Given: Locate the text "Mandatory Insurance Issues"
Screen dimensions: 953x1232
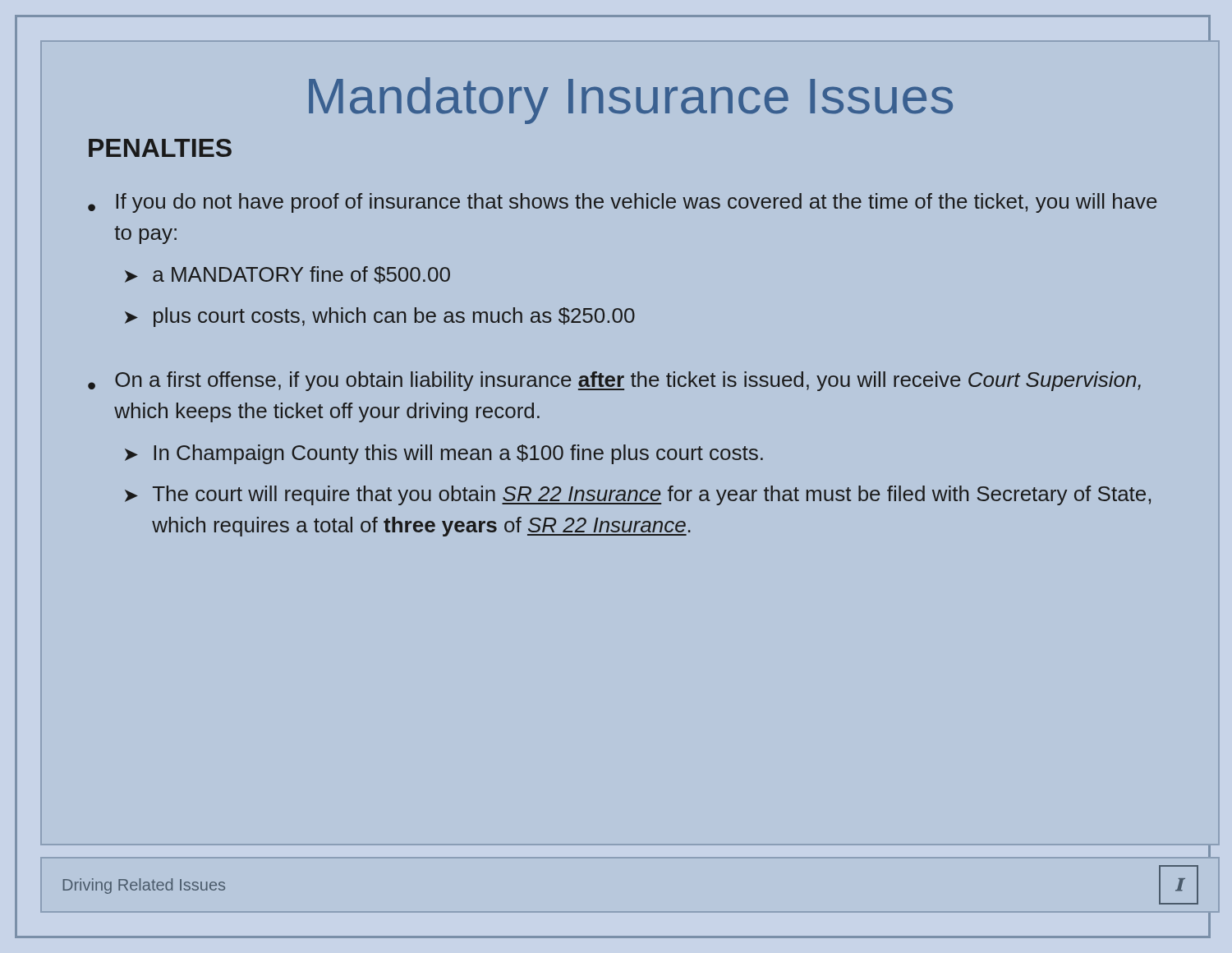Looking at the screenshot, I should [630, 96].
